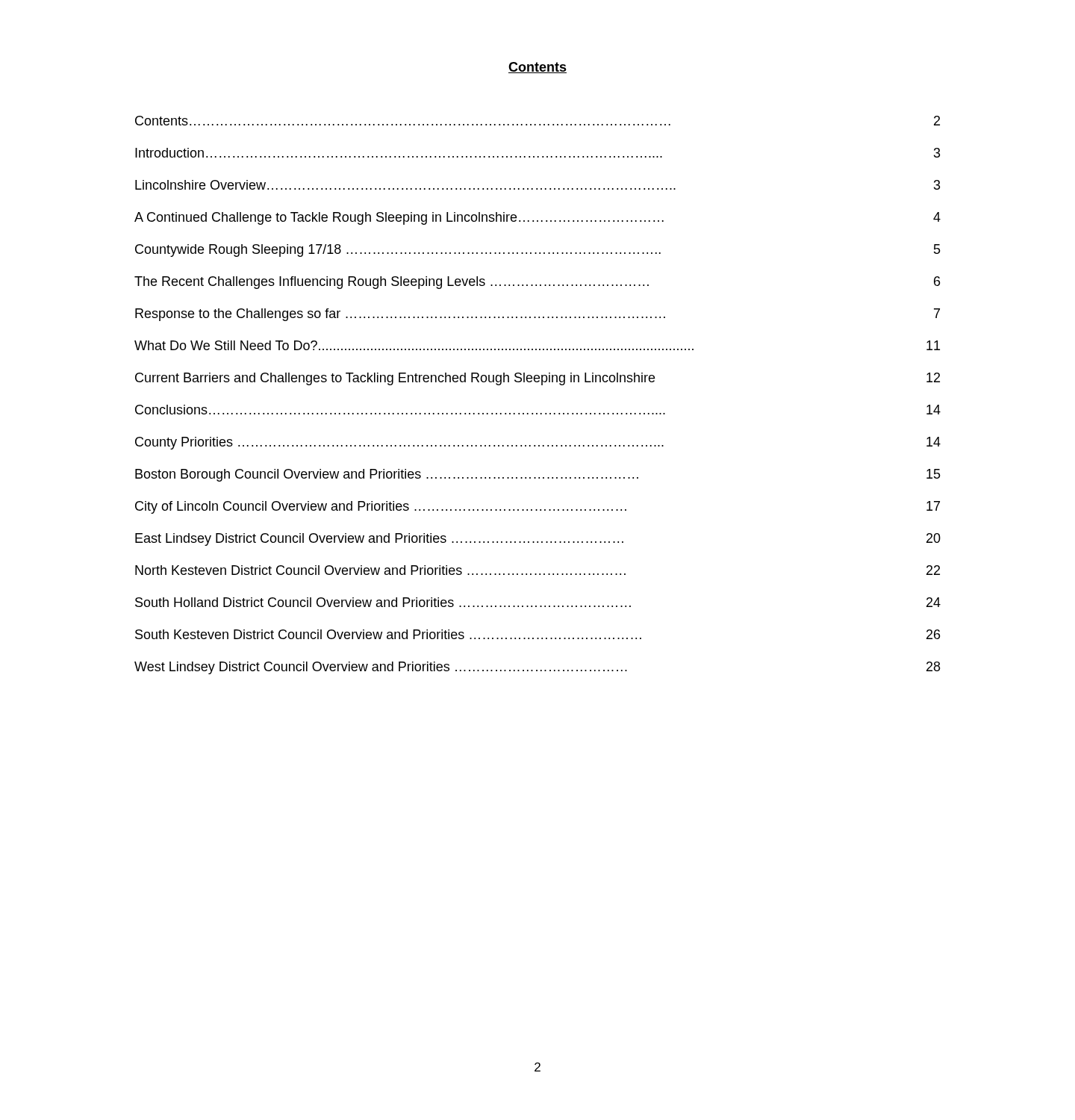The width and height of the screenshot is (1075, 1120).
Task: Click on the region starting "West Lindsey District Council Overview and Priorities"
Action: (538, 667)
